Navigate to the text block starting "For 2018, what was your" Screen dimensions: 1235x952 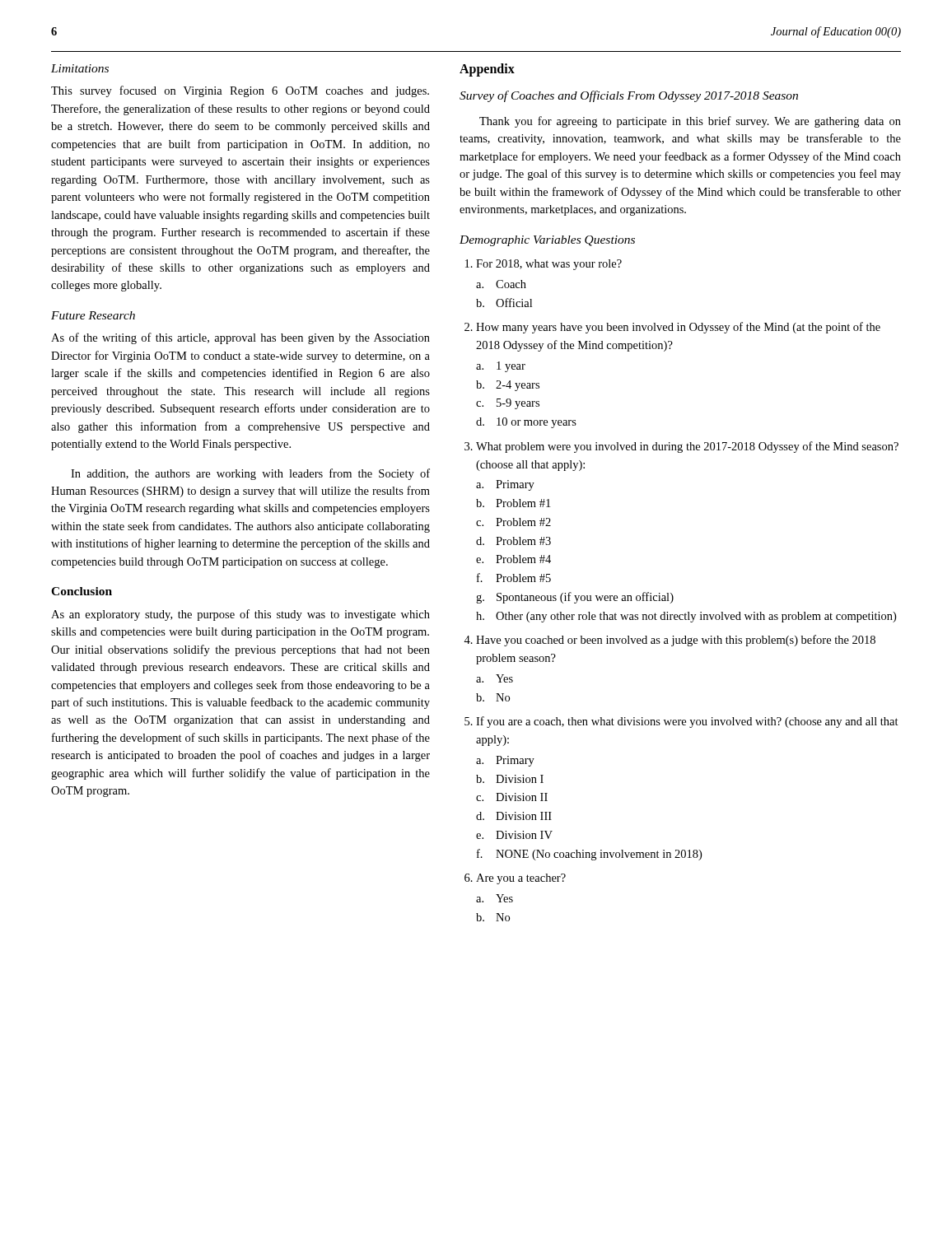[544, 265]
